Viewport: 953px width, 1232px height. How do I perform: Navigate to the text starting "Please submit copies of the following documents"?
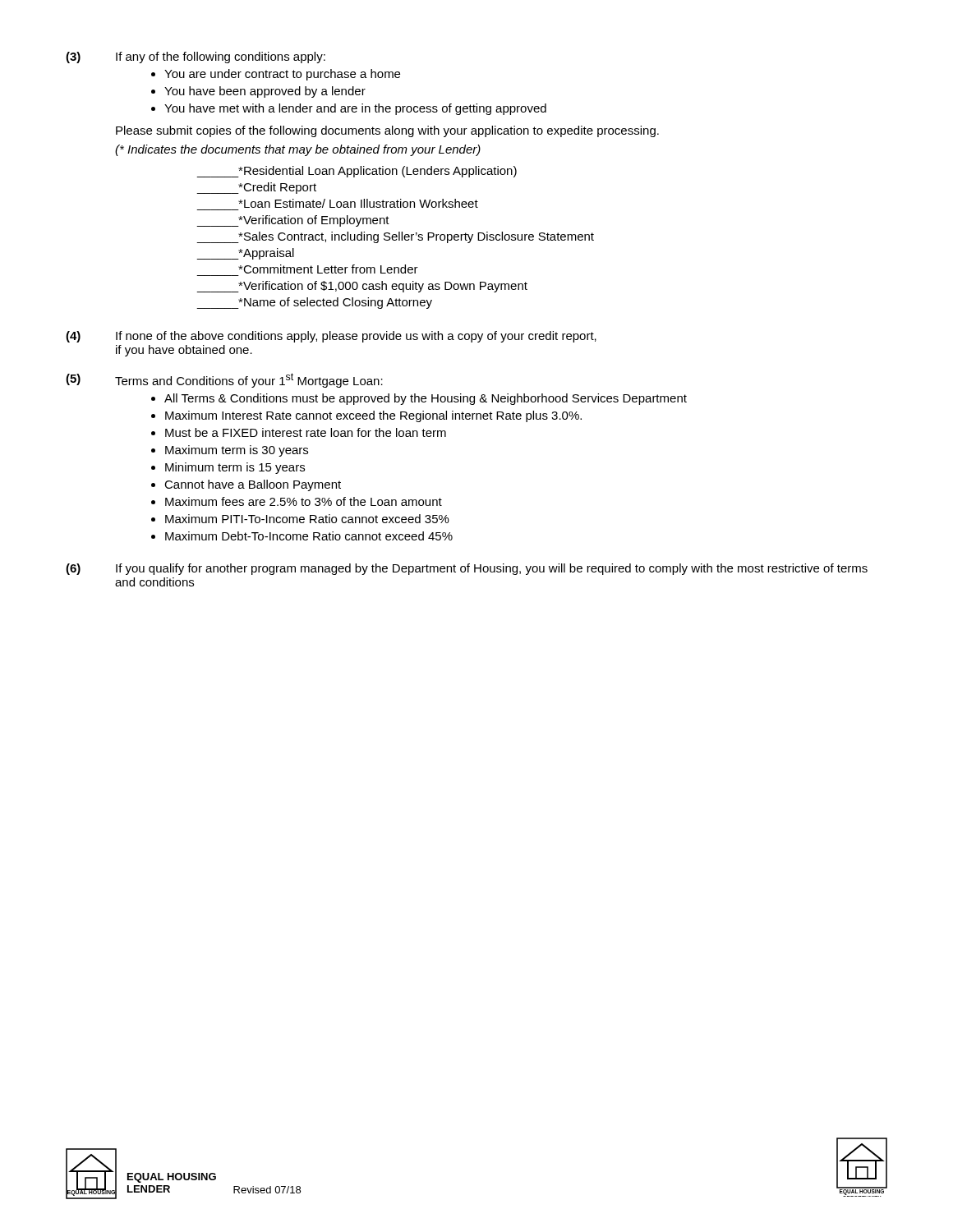[387, 139]
